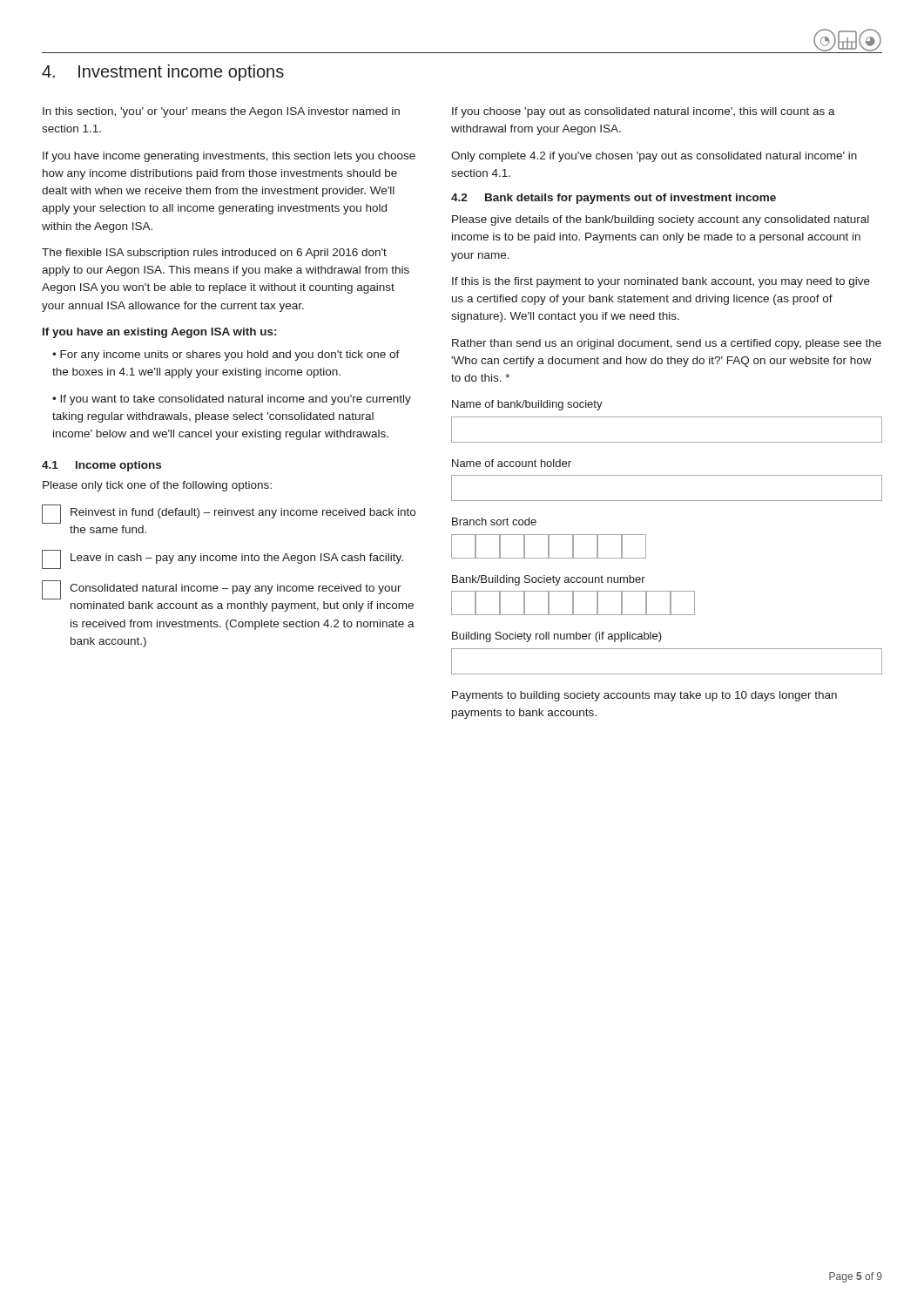This screenshot has width=924, height=1307.
Task: Point to the block starting "In this section, 'you' or"
Action: pyautogui.click(x=229, y=121)
